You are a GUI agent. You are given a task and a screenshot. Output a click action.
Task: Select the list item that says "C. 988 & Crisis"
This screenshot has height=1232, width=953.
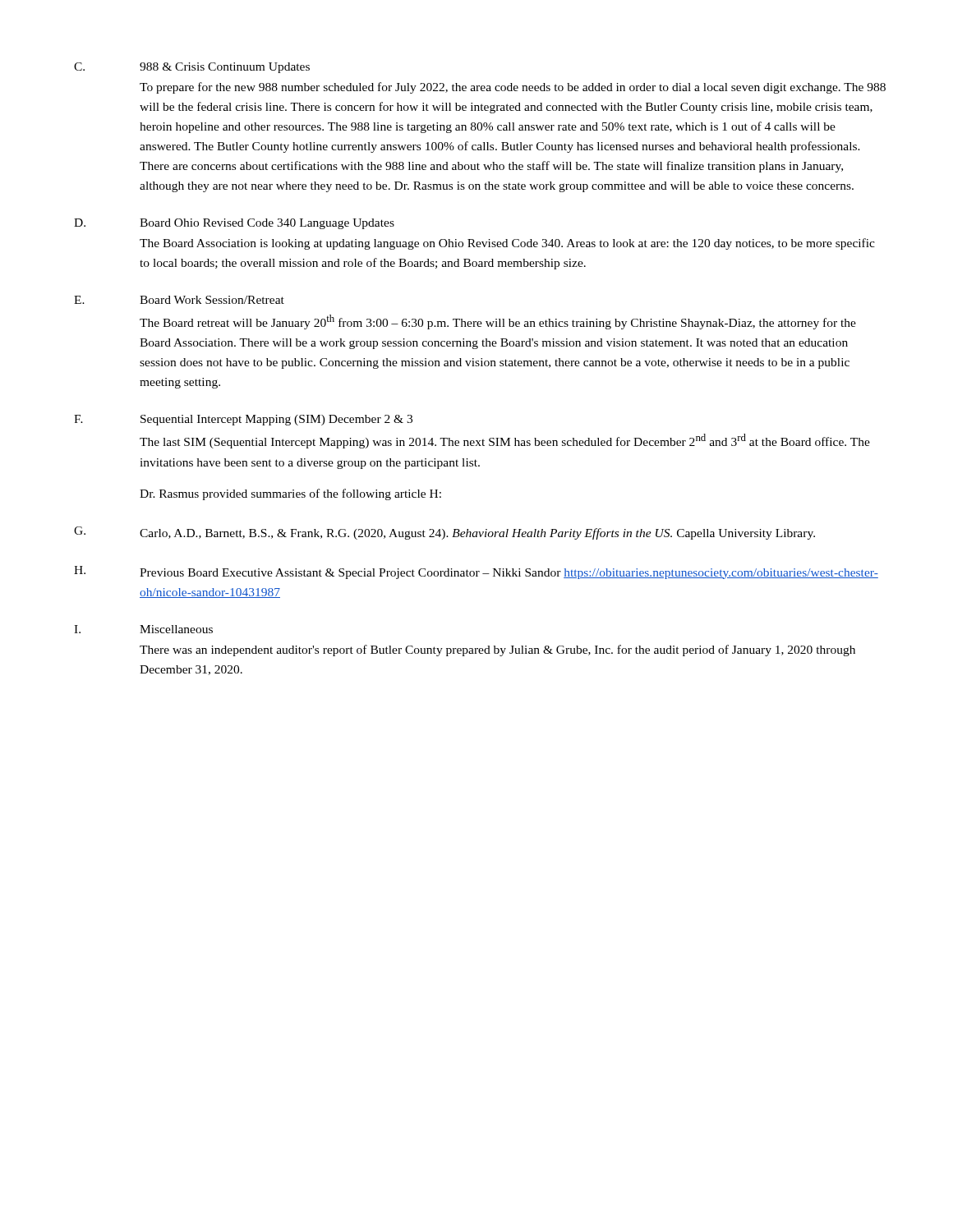coord(481,127)
